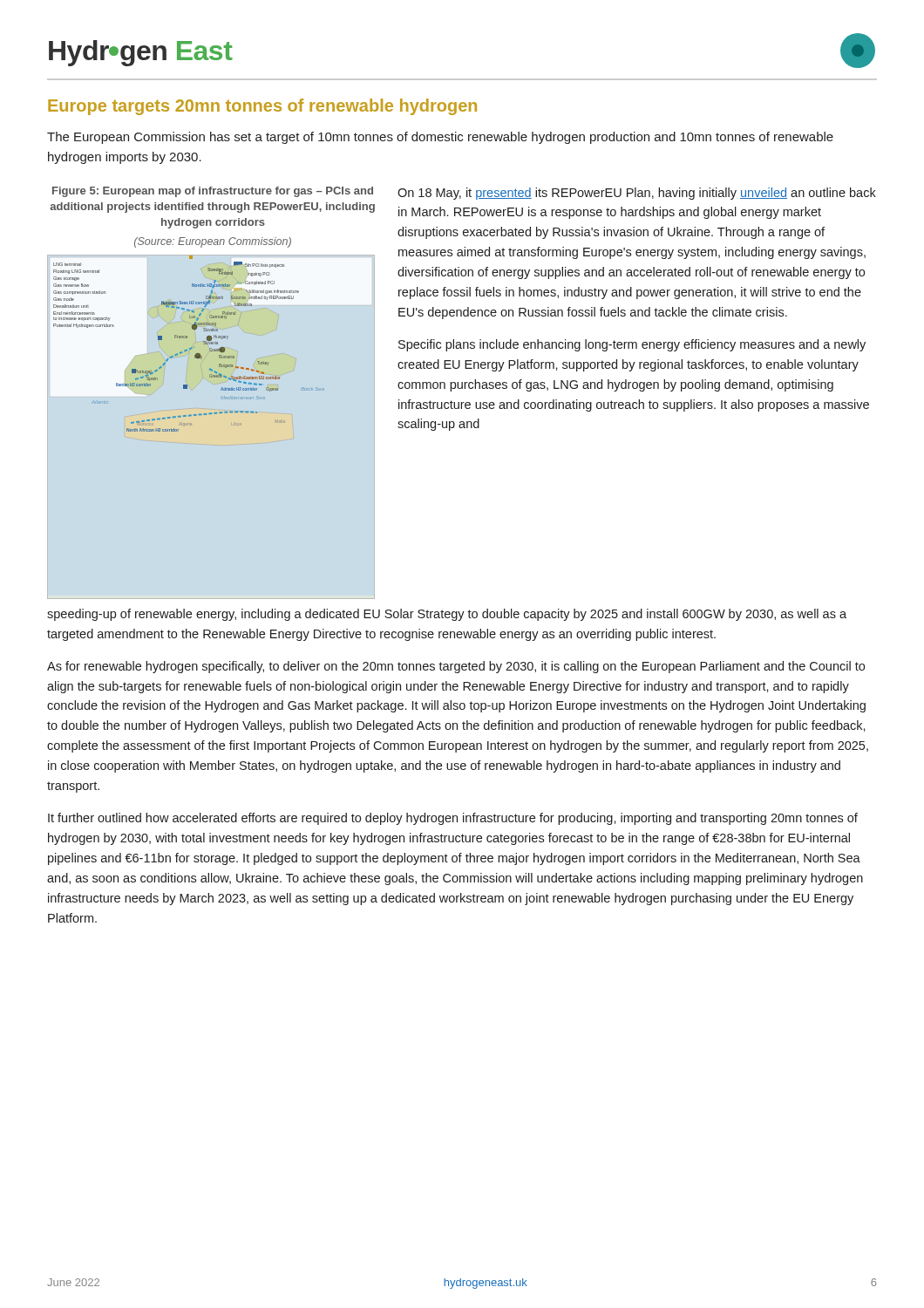Screen dimensions: 1308x924
Task: Locate a map
Action: (211, 427)
